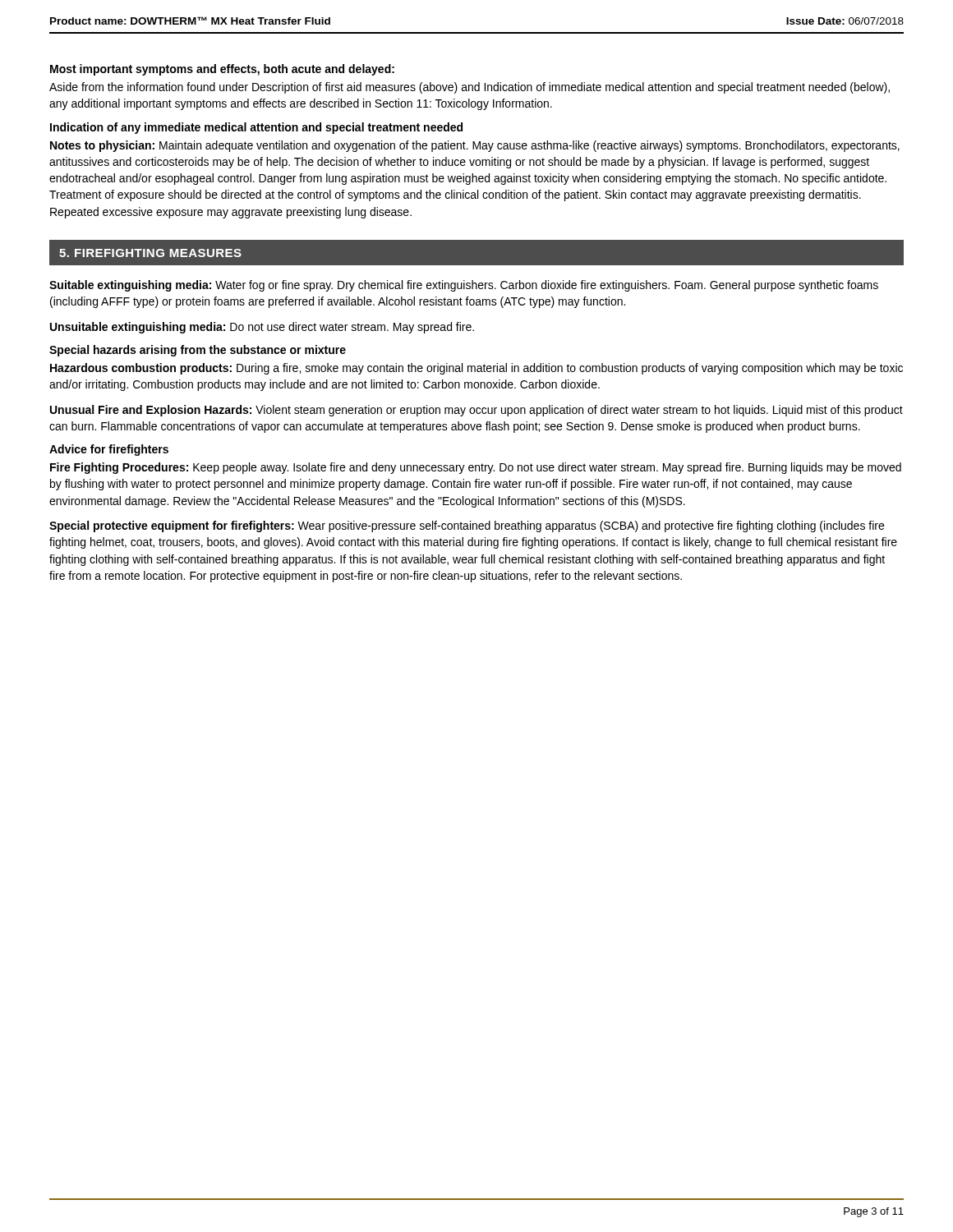This screenshot has height=1232, width=953.
Task: Locate the text block with the text "Hazardous combustion products:"
Action: (476, 376)
